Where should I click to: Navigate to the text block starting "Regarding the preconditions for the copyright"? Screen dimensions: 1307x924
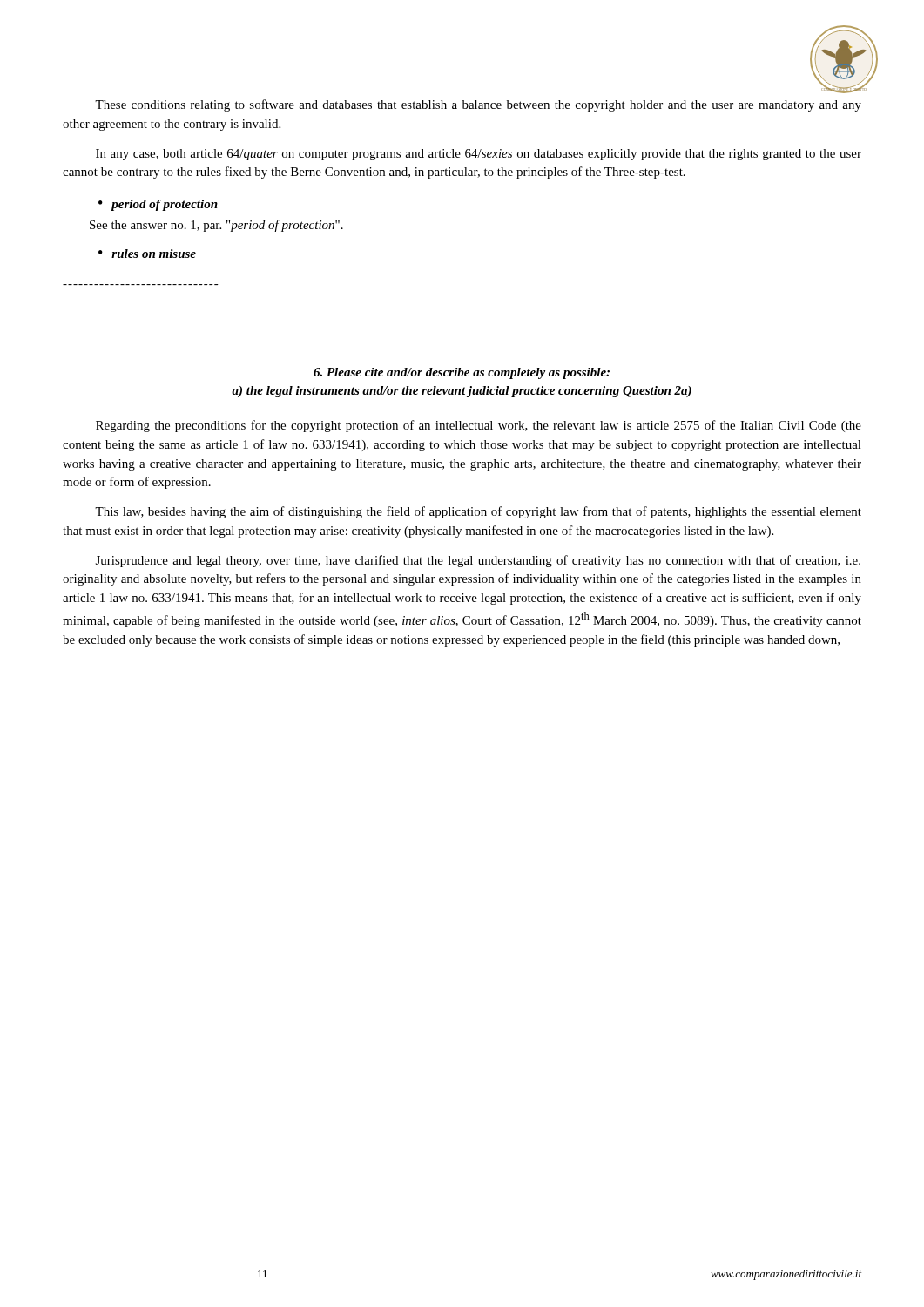pos(462,454)
